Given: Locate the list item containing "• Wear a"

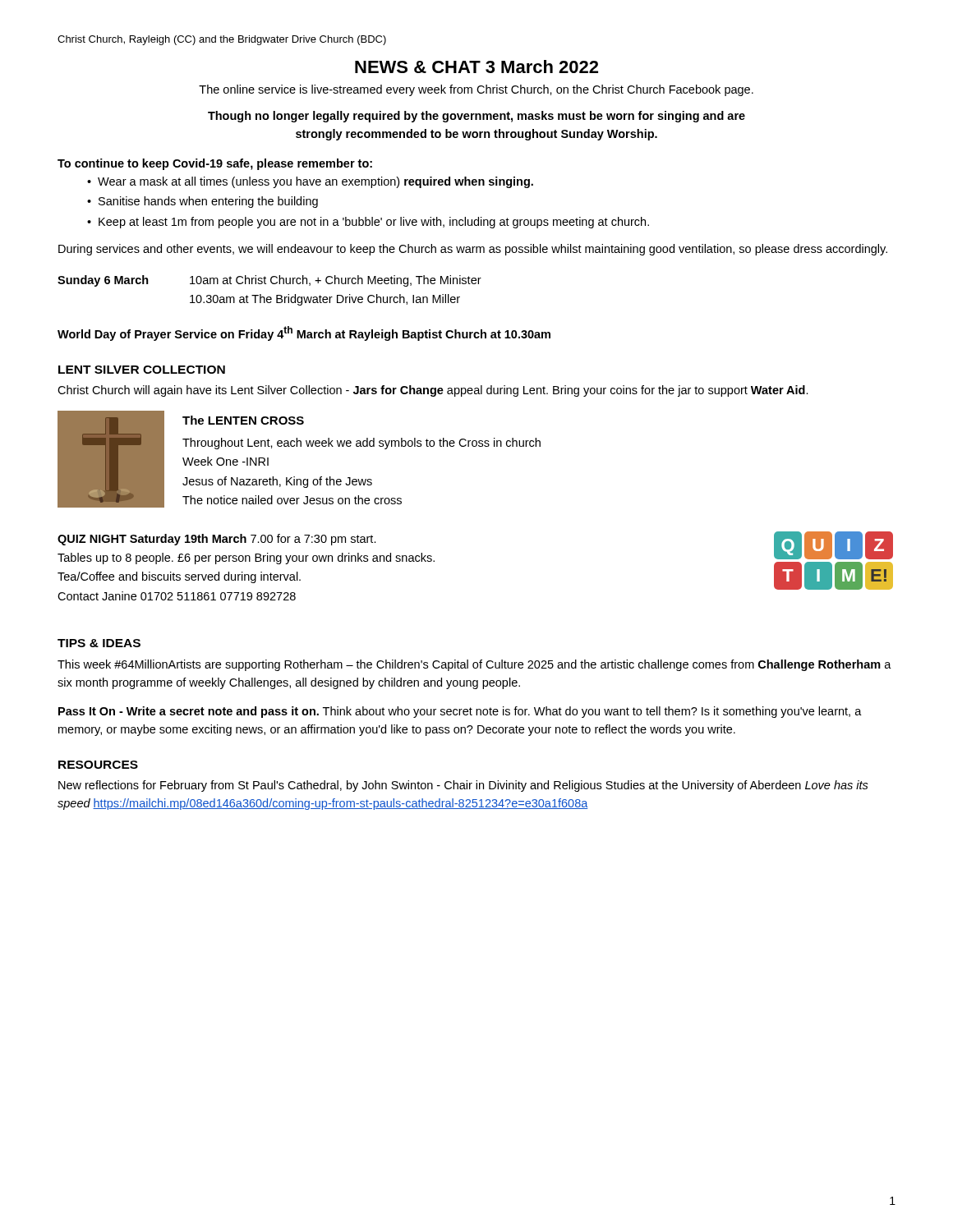Looking at the screenshot, I should click(x=310, y=182).
